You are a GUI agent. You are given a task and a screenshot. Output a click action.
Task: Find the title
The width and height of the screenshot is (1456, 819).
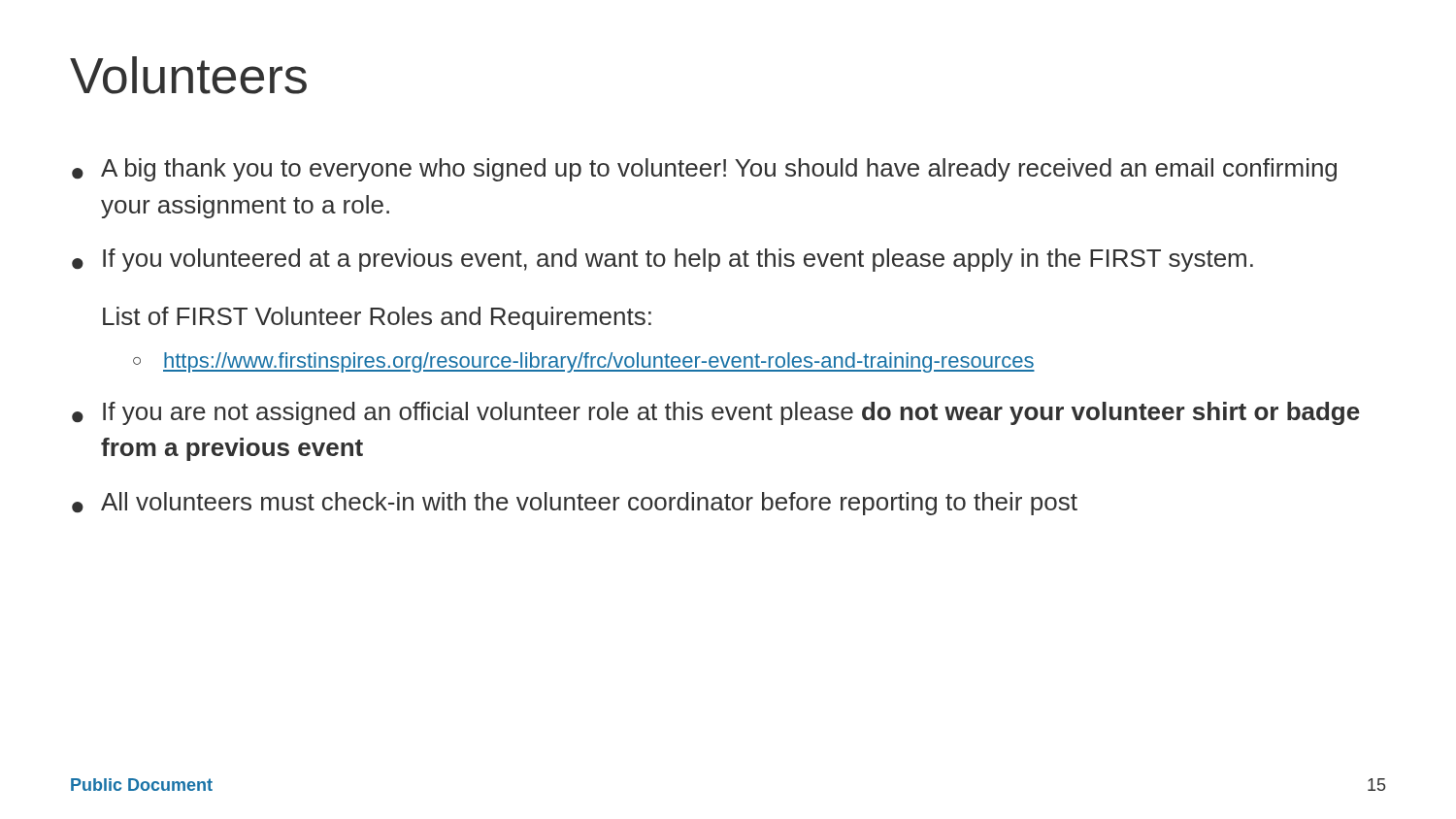(x=189, y=76)
